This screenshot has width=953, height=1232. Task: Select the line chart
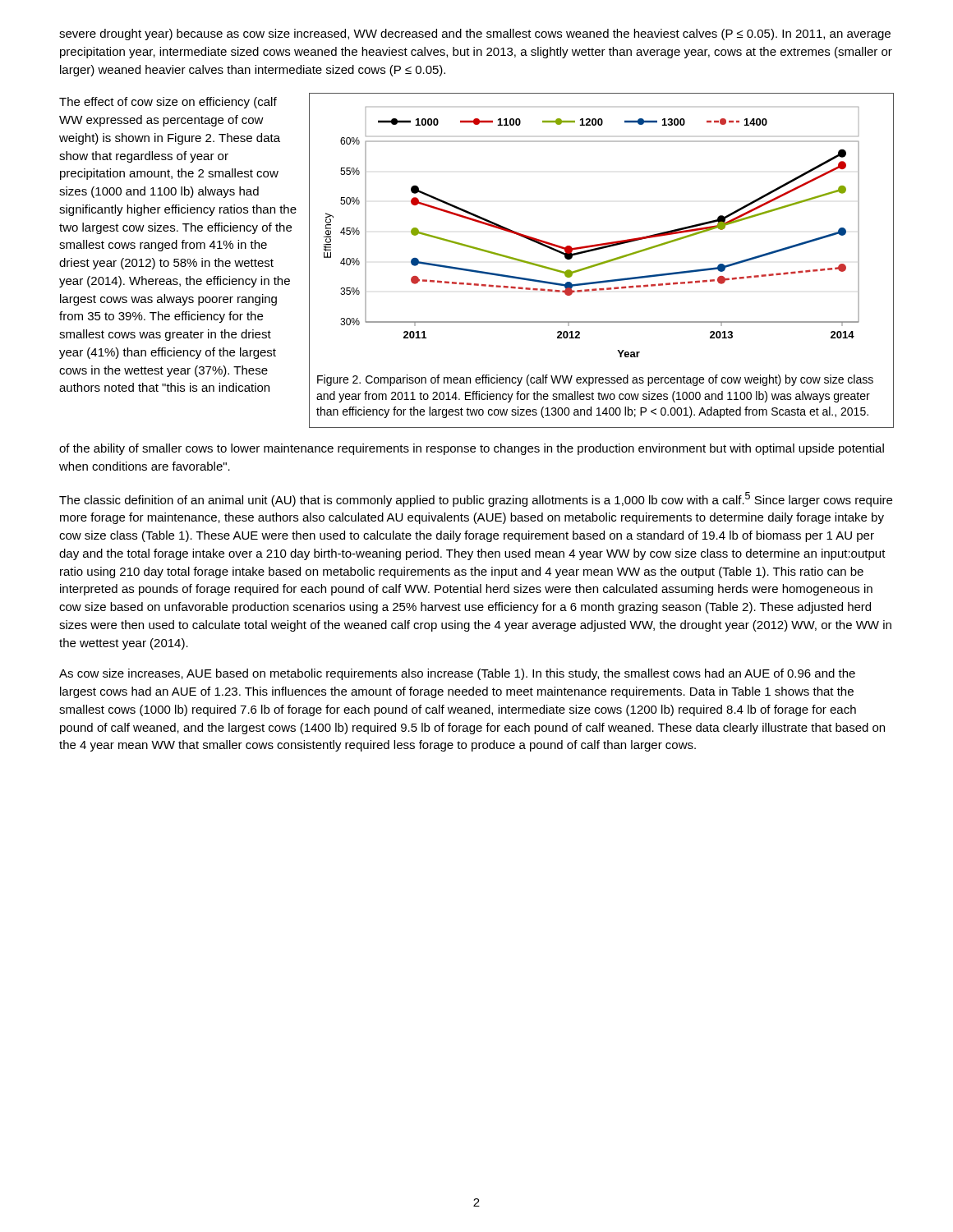(601, 233)
